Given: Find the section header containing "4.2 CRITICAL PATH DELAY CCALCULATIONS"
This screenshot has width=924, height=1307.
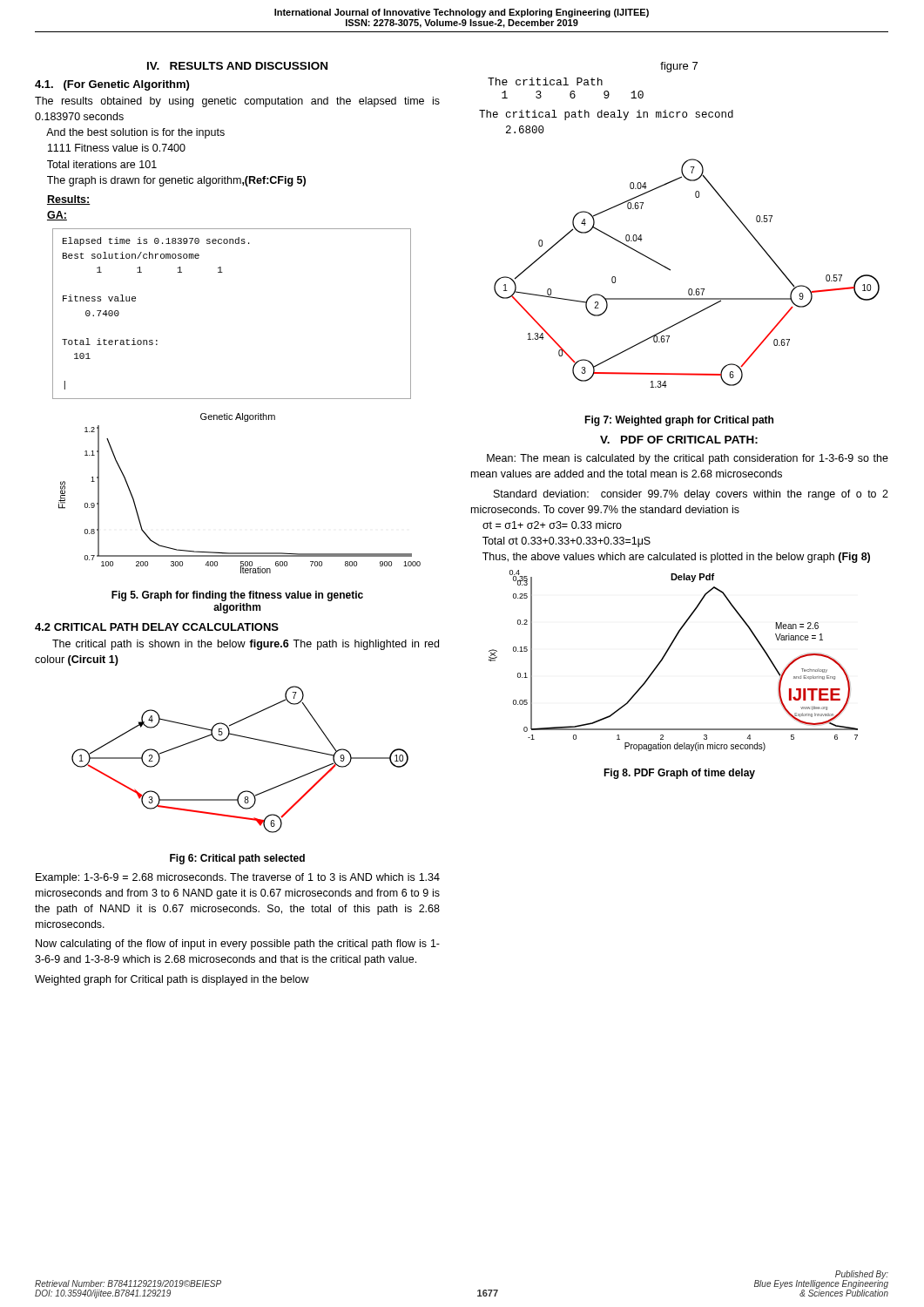Looking at the screenshot, I should point(157,626).
